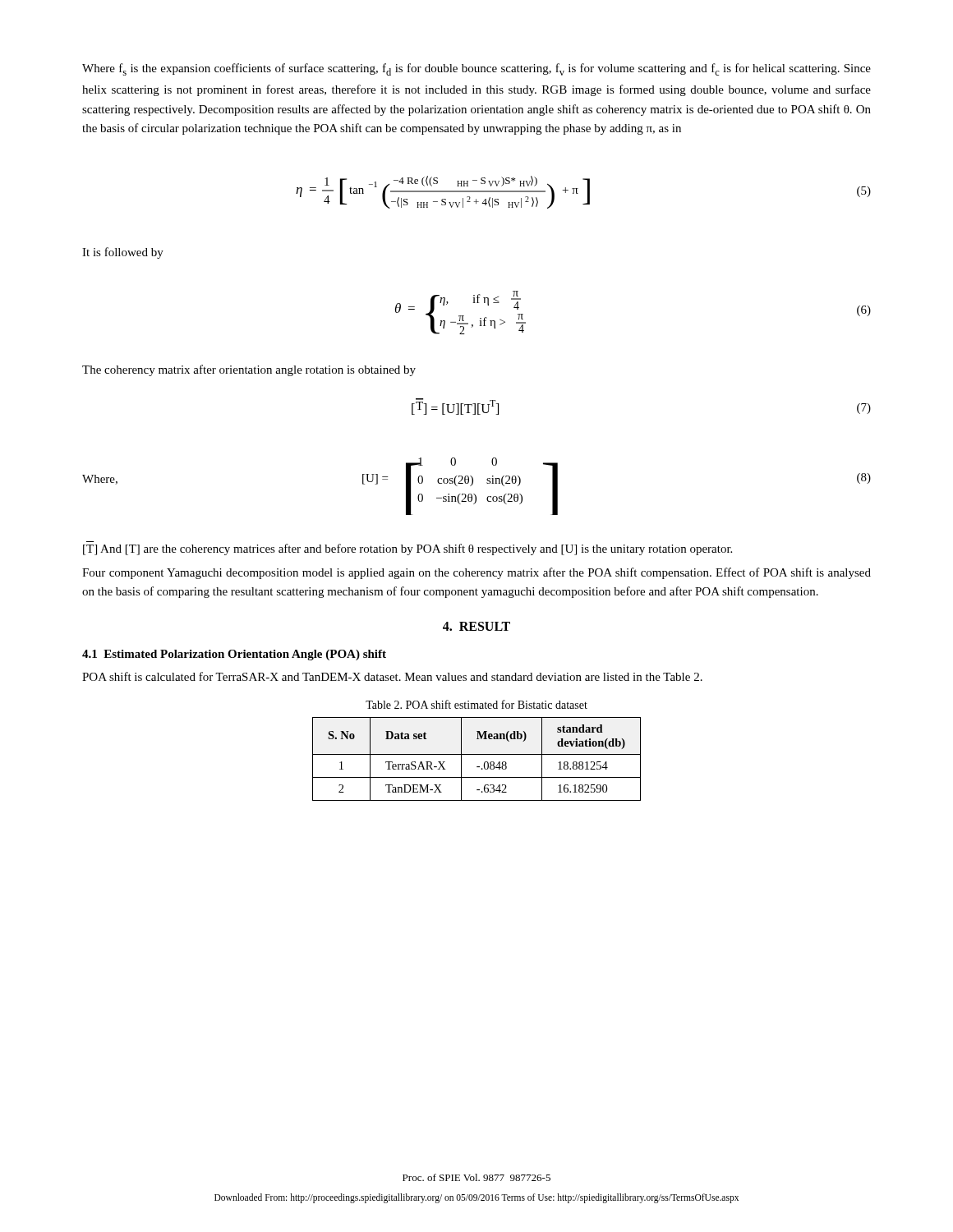Find the formula containing "[ T ]"
This screenshot has width=953, height=1232.
(458, 406)
